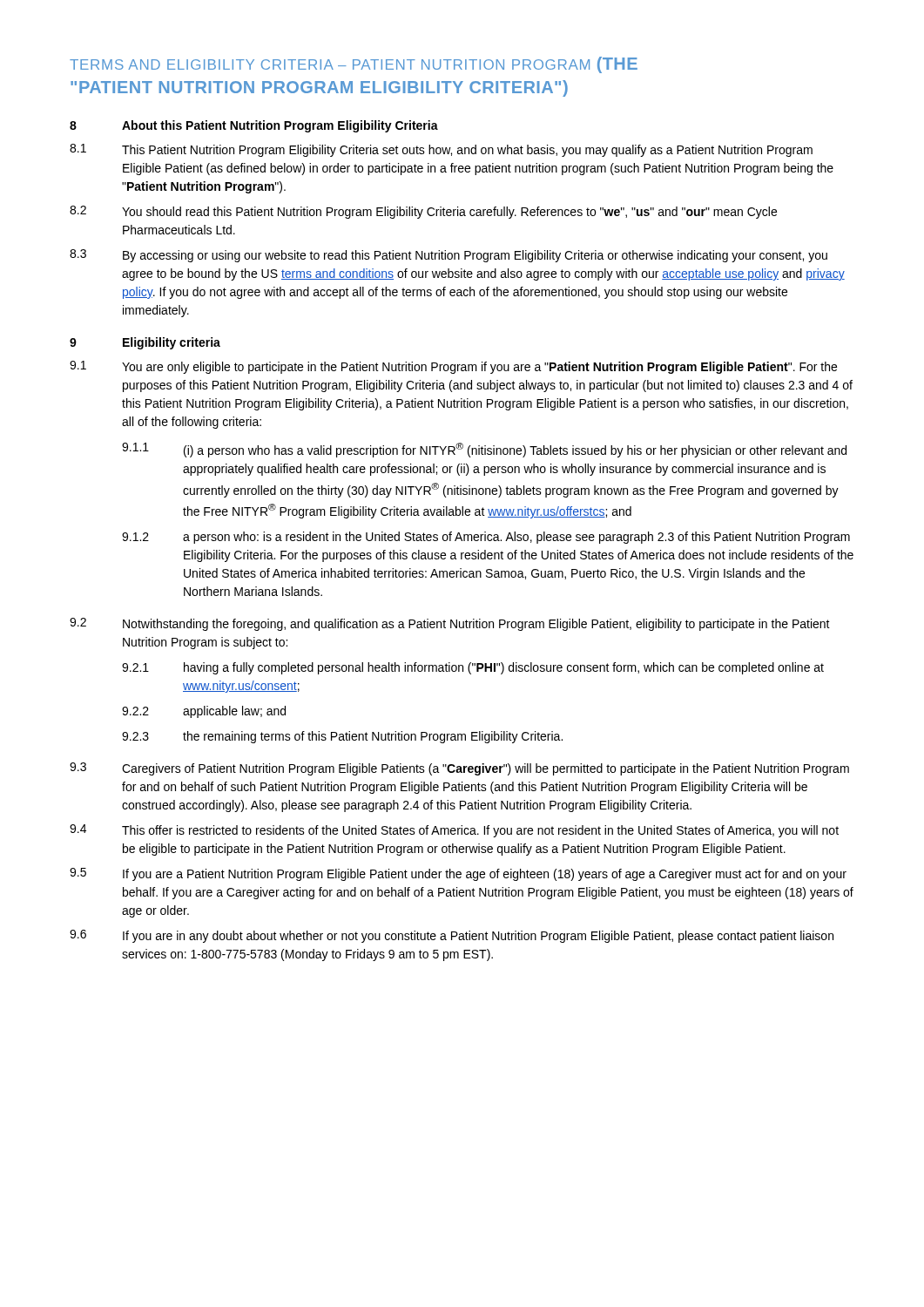
Task: Select the section header that says "8 About this Patient Nutrition Program"
Action: point(254,125)
